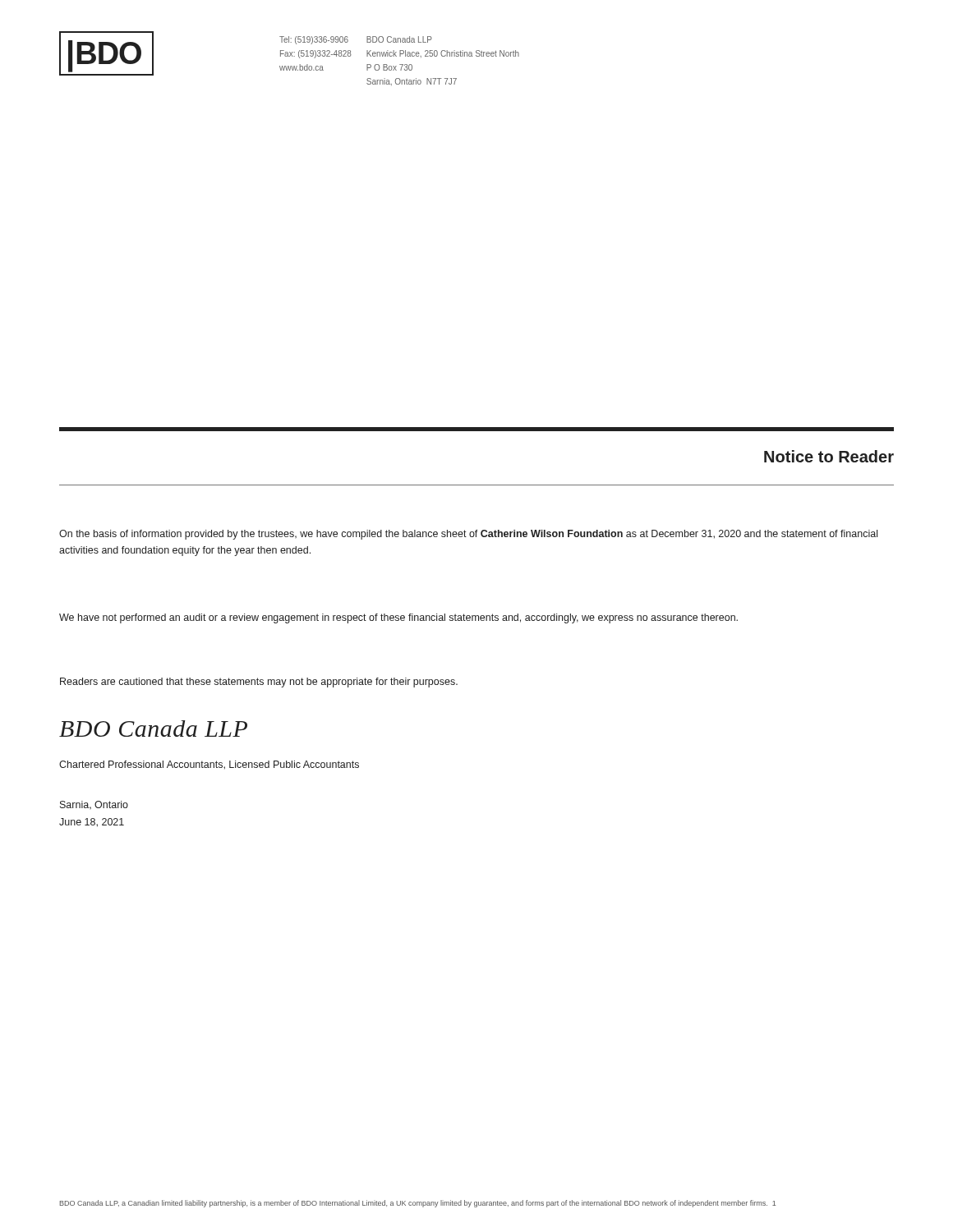Locate the passage starting "Notice to Reader"
The height and width of the screenshot is (1232, 953).
coord(829,457)
